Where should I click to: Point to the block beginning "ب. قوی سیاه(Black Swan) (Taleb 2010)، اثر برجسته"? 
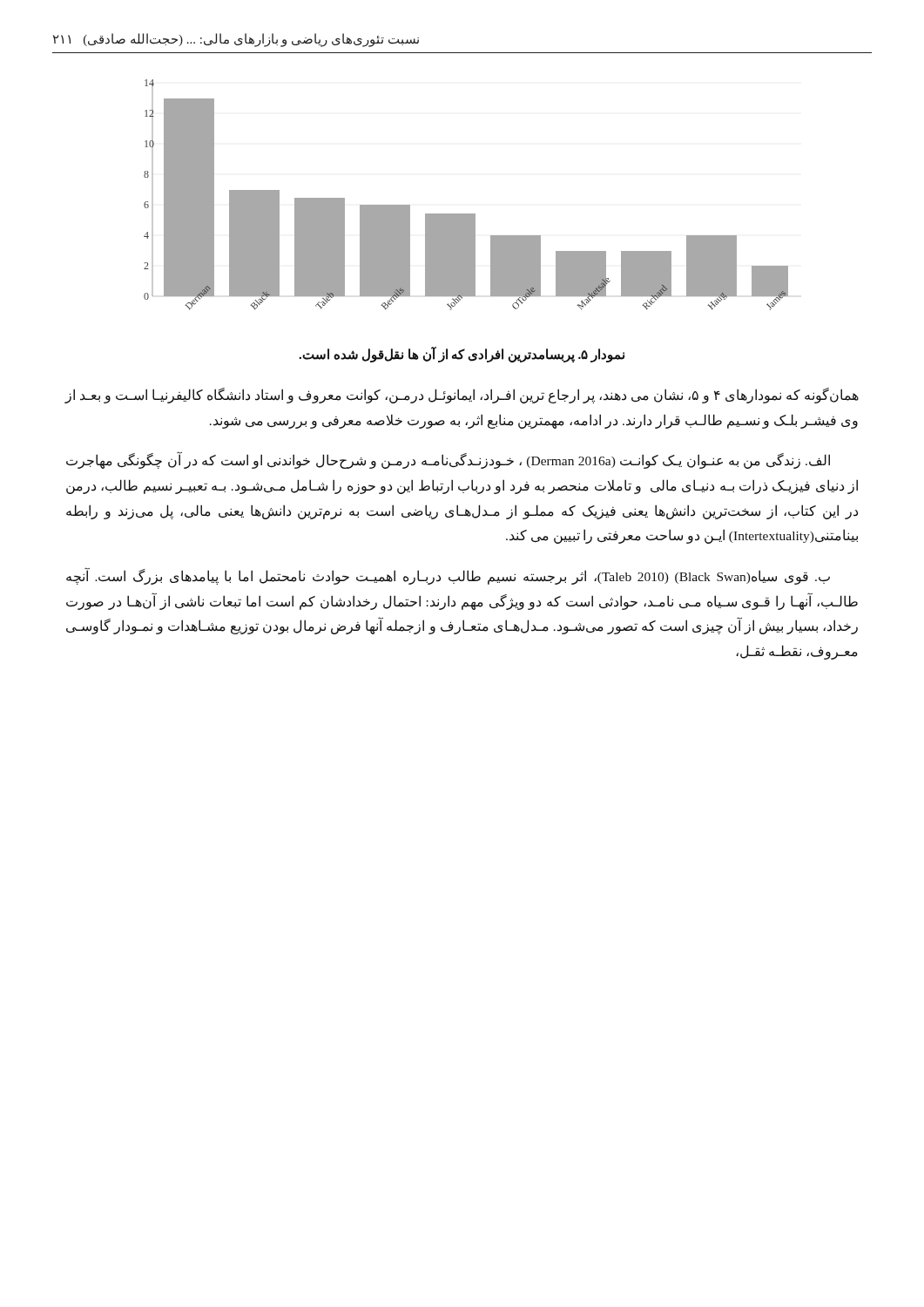point(462,615)
